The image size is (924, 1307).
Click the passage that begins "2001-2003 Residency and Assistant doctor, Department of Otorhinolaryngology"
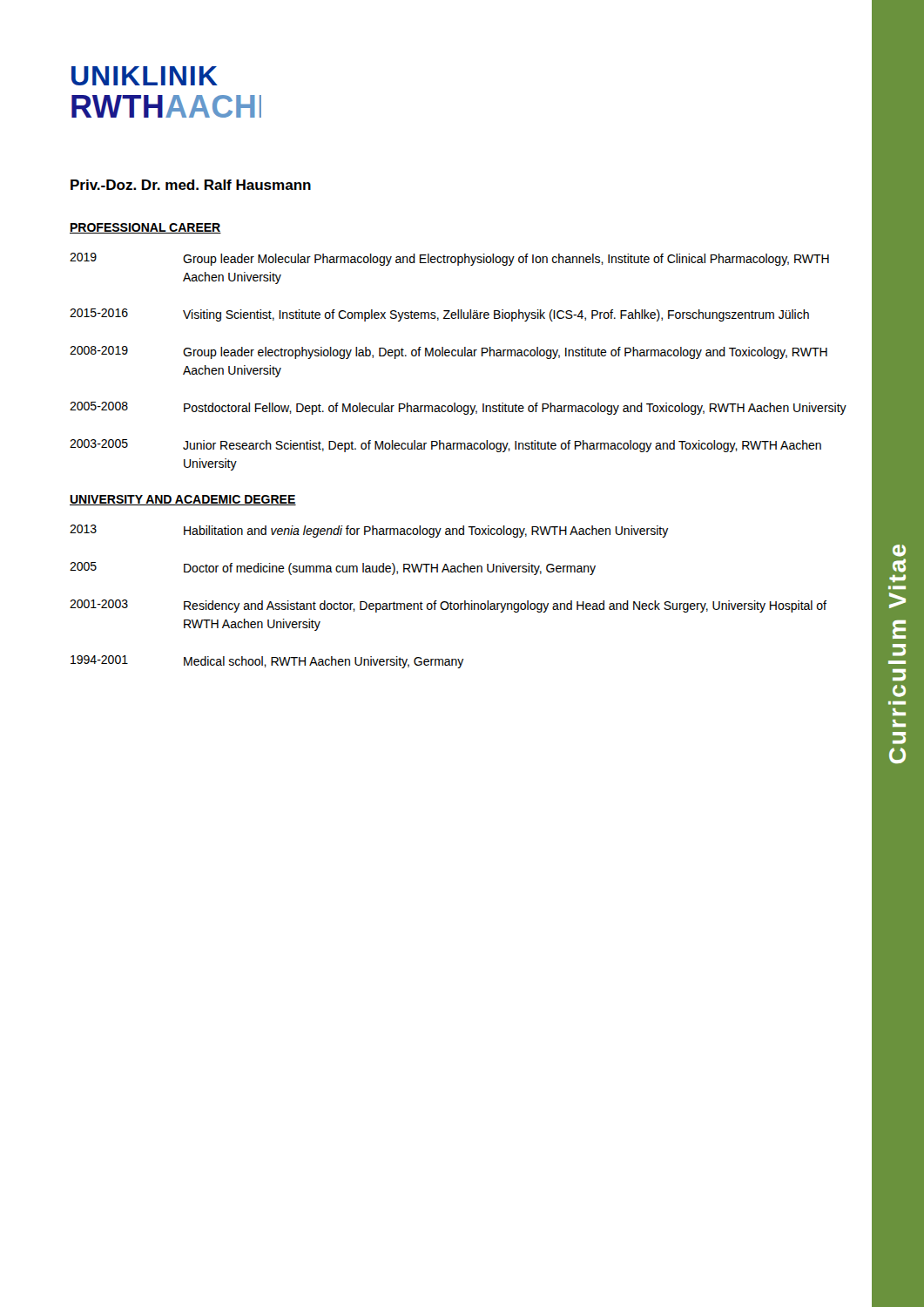click(462, 615)
